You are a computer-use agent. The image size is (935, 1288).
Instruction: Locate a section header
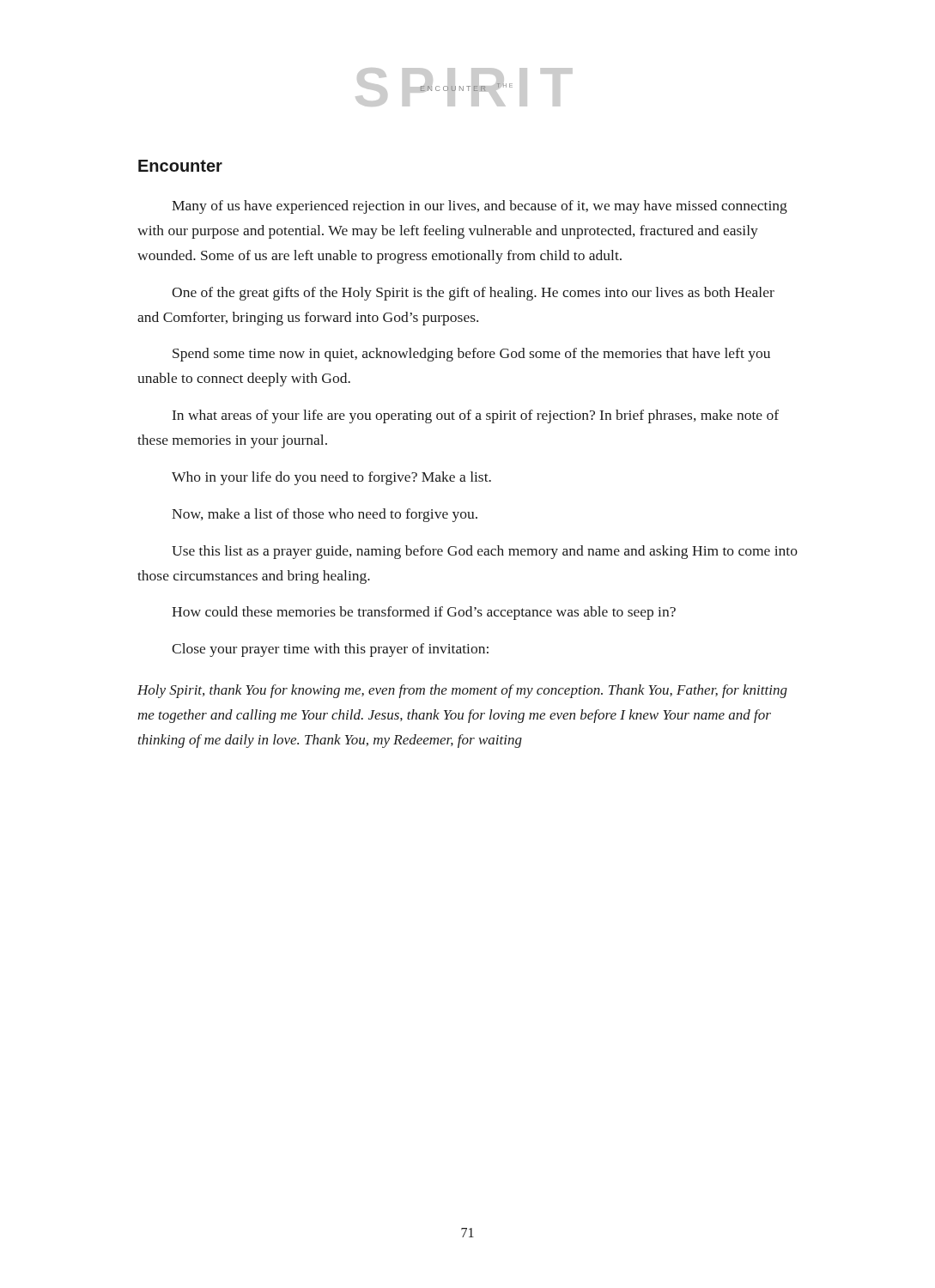click(x=180, y=166)
